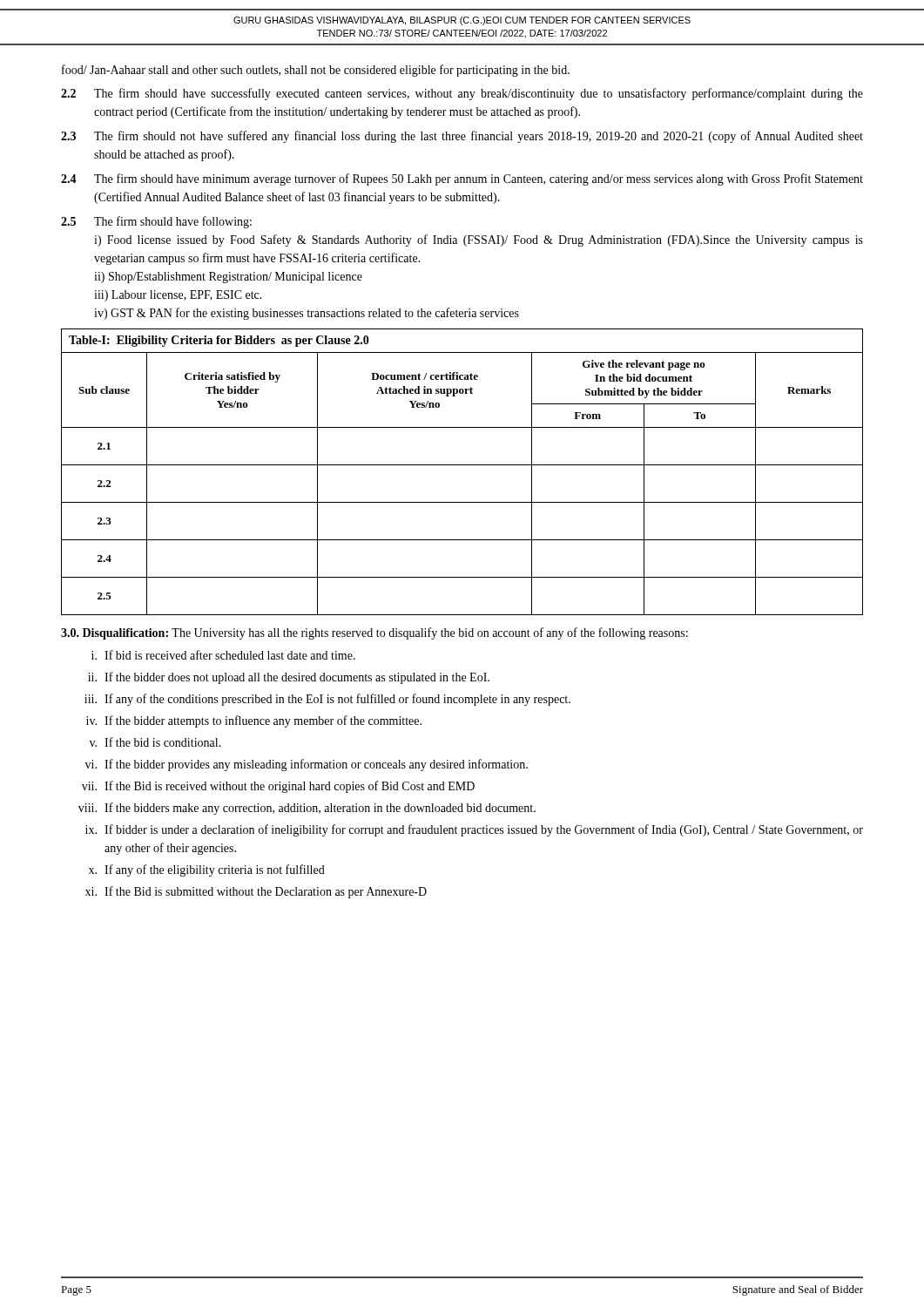This screenshot has width=924, height=1307.
Task: Point to the block starting "xi. If the Bid is"
Action: pyautogui.click(x=256, y=892)
